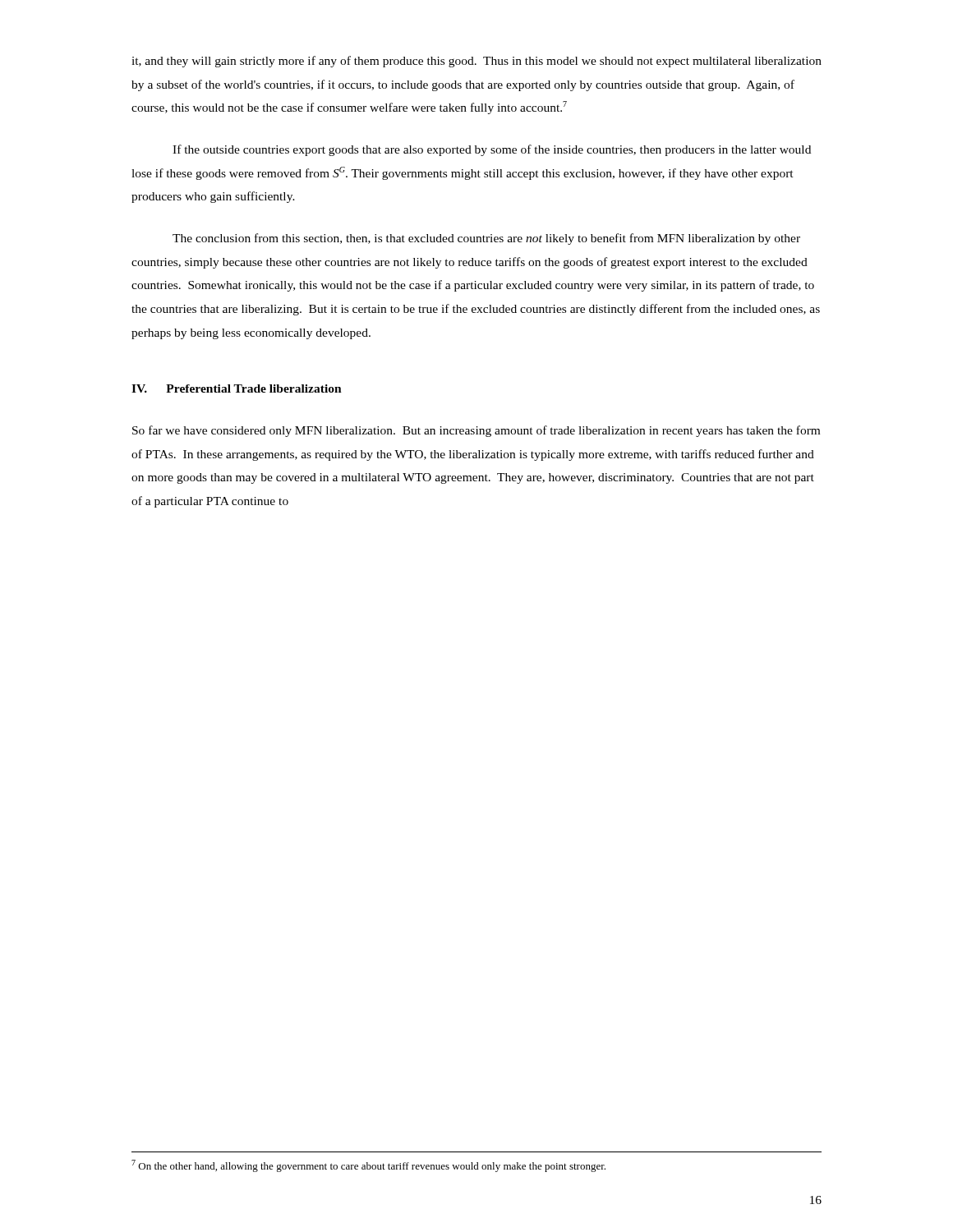Click the passage that begins "7 On the other hand, allowing"
Screen dimensions: 1232x953
(369, 1165)
